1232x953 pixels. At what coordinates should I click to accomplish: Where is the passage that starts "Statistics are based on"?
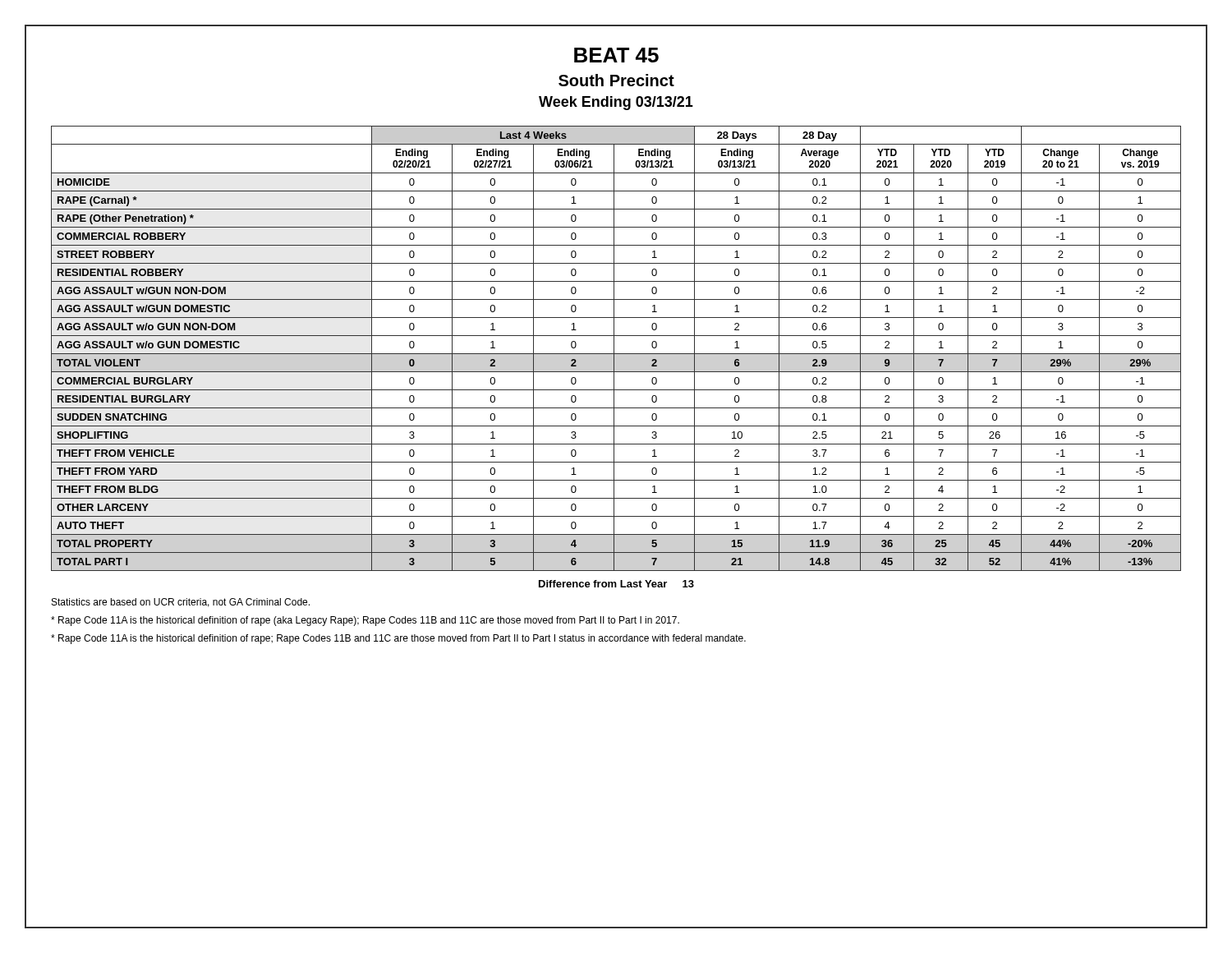[x=181, y=602]
